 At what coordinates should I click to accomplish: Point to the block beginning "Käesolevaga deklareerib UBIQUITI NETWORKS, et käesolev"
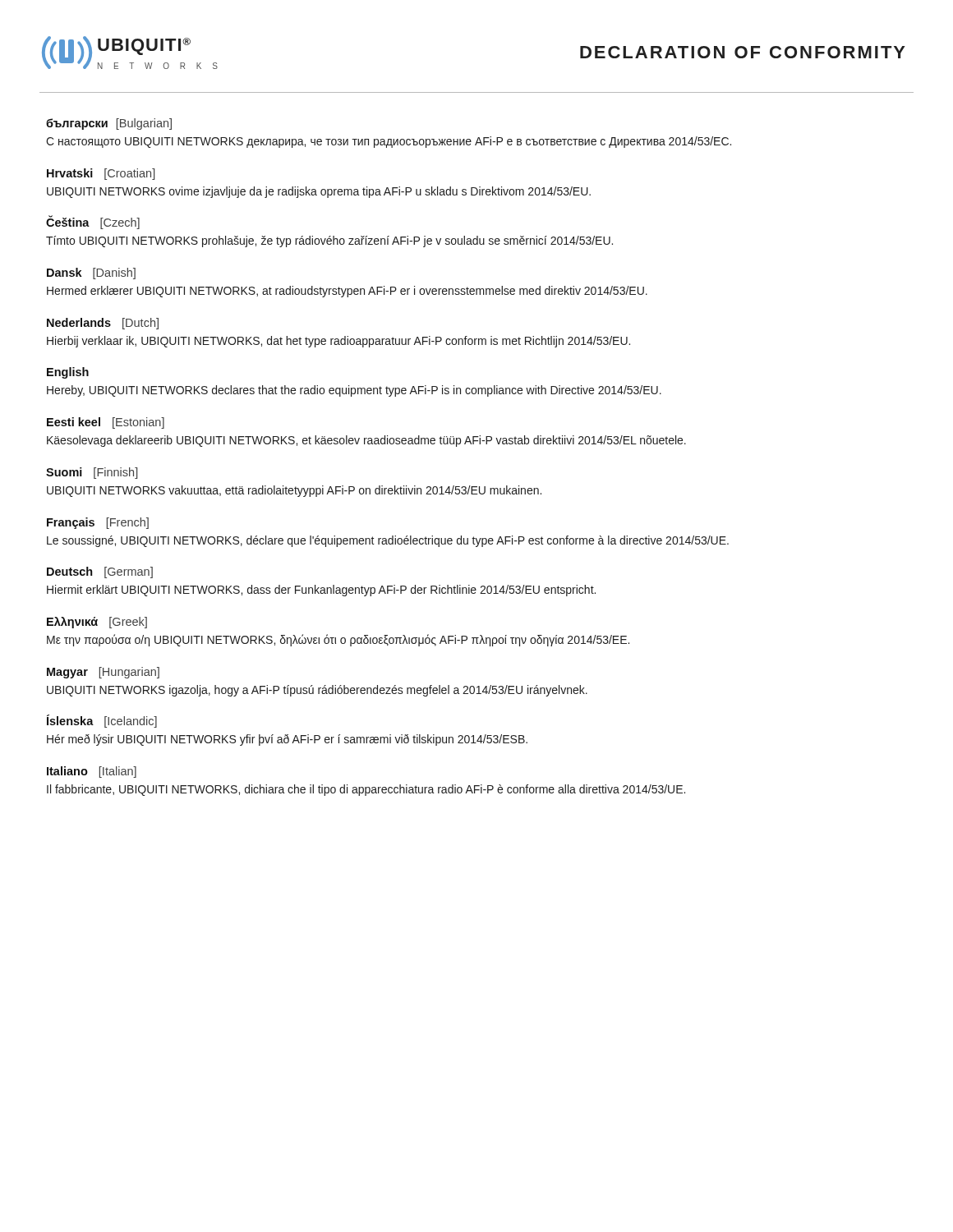[x=366, y=440]
